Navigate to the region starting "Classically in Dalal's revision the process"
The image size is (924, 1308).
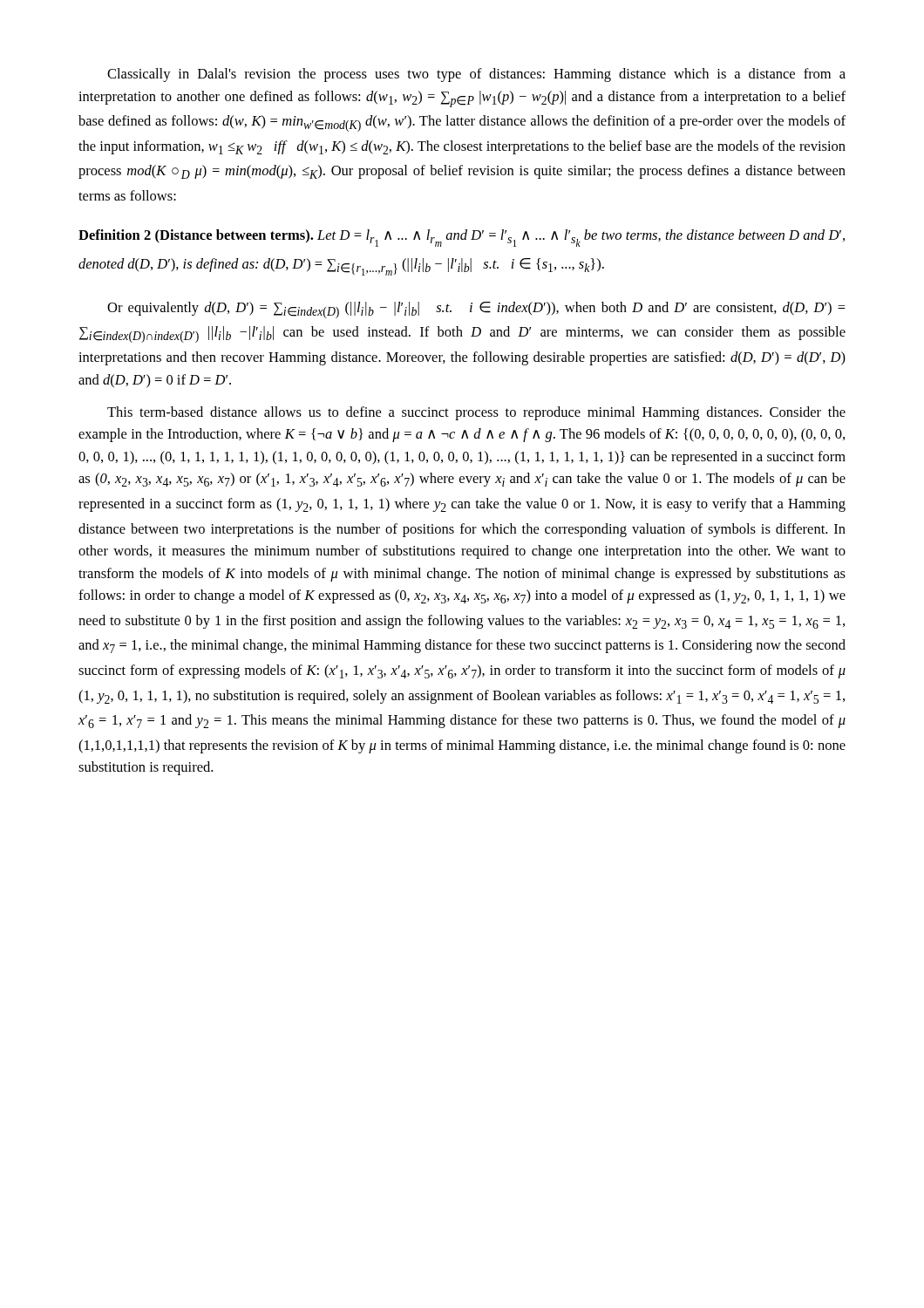point(462,135)
